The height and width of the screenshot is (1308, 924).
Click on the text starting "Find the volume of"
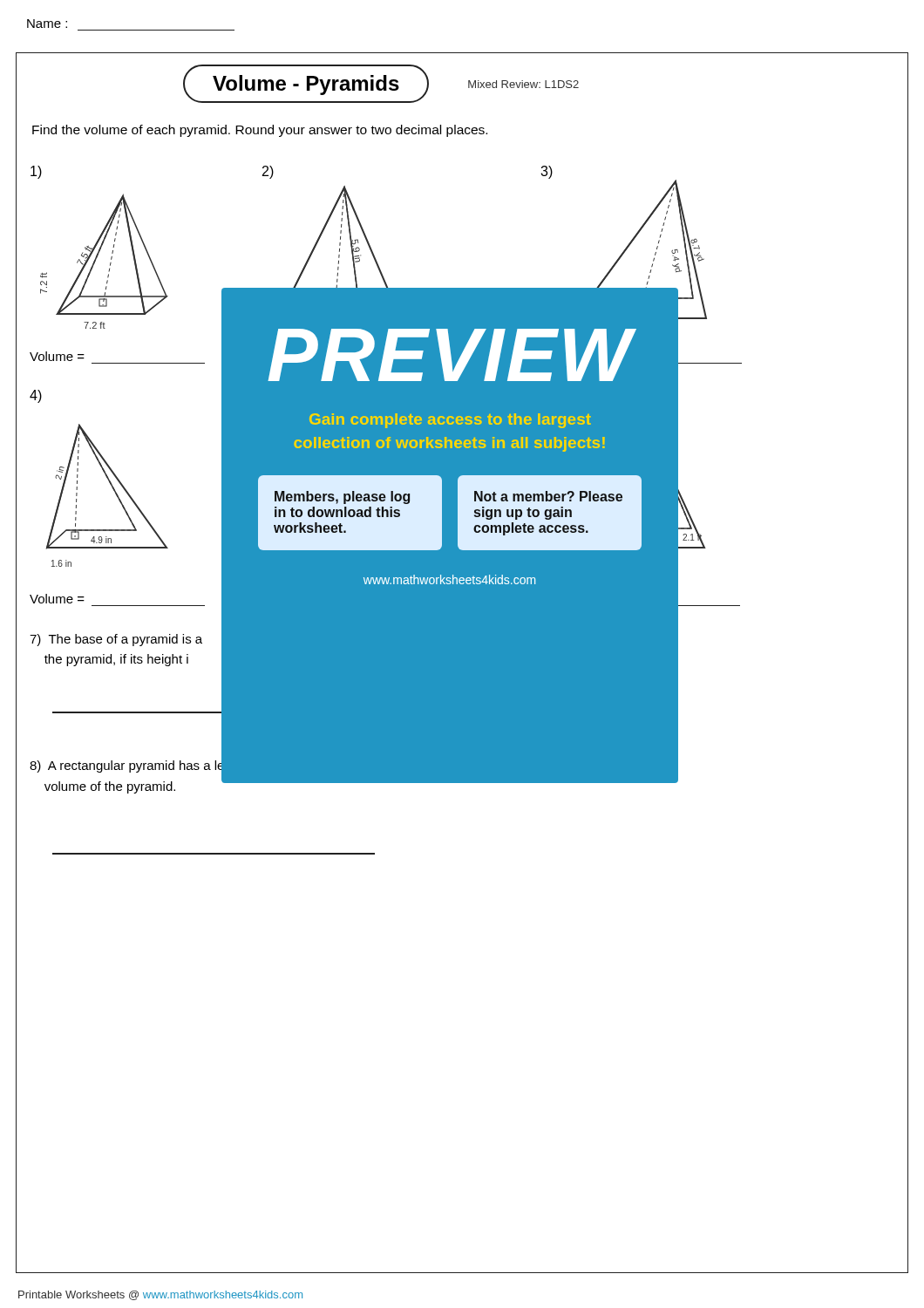pos(260,129)
